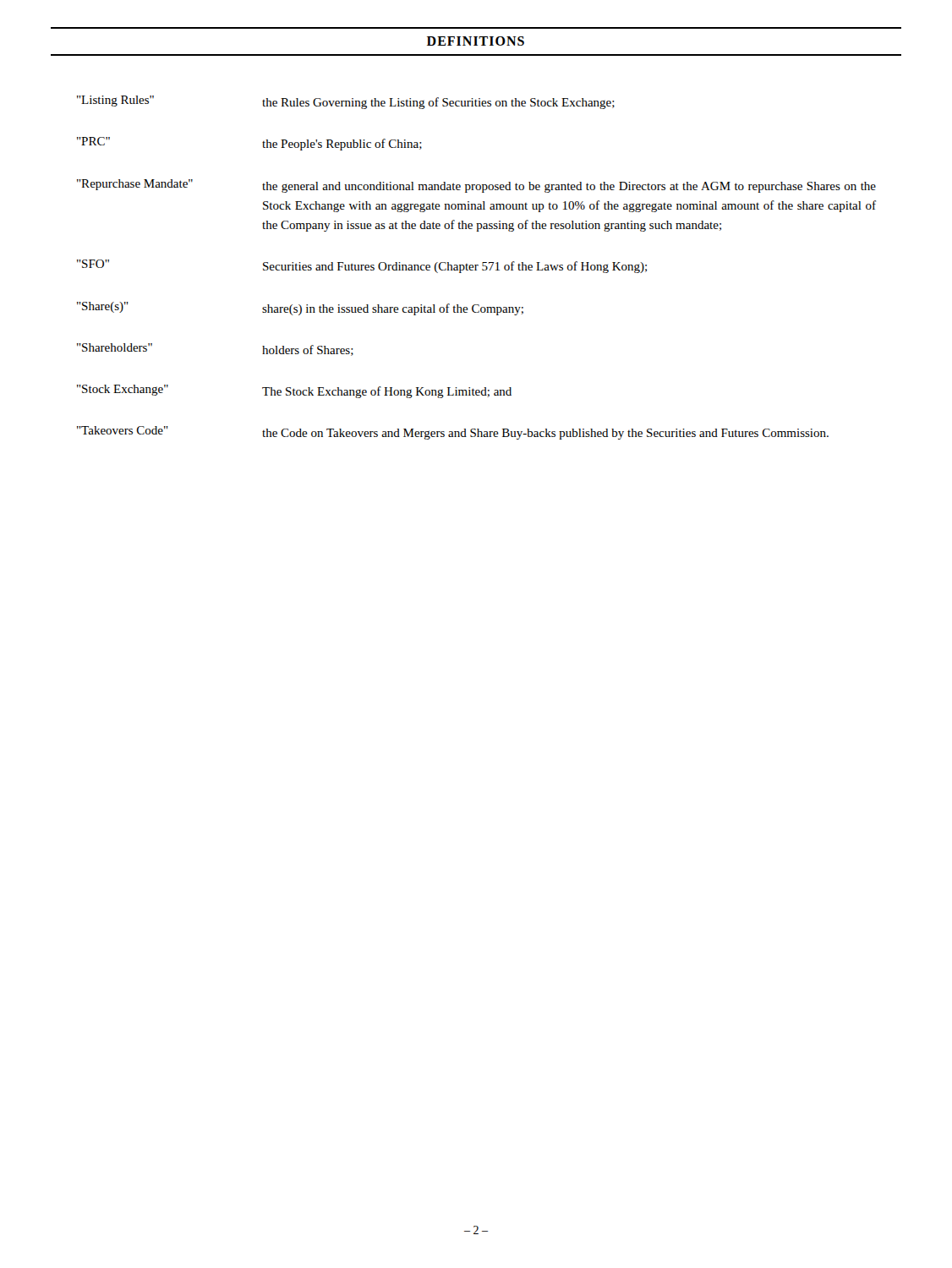Locate the passage starting "share(s) in the"
Screen dimensions: 1268x952
tap(393, 308)
